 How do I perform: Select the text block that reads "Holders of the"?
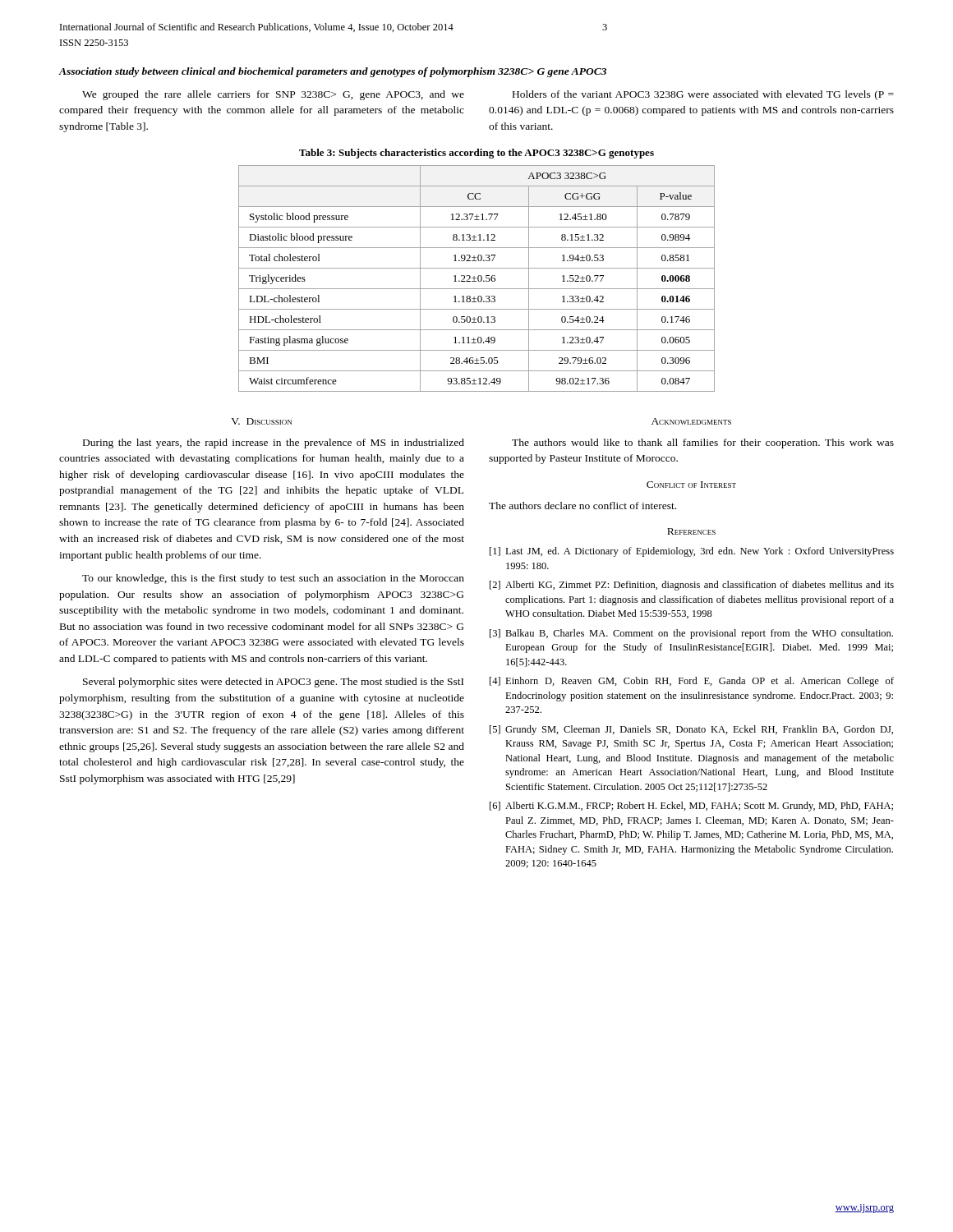coord(691,110)
